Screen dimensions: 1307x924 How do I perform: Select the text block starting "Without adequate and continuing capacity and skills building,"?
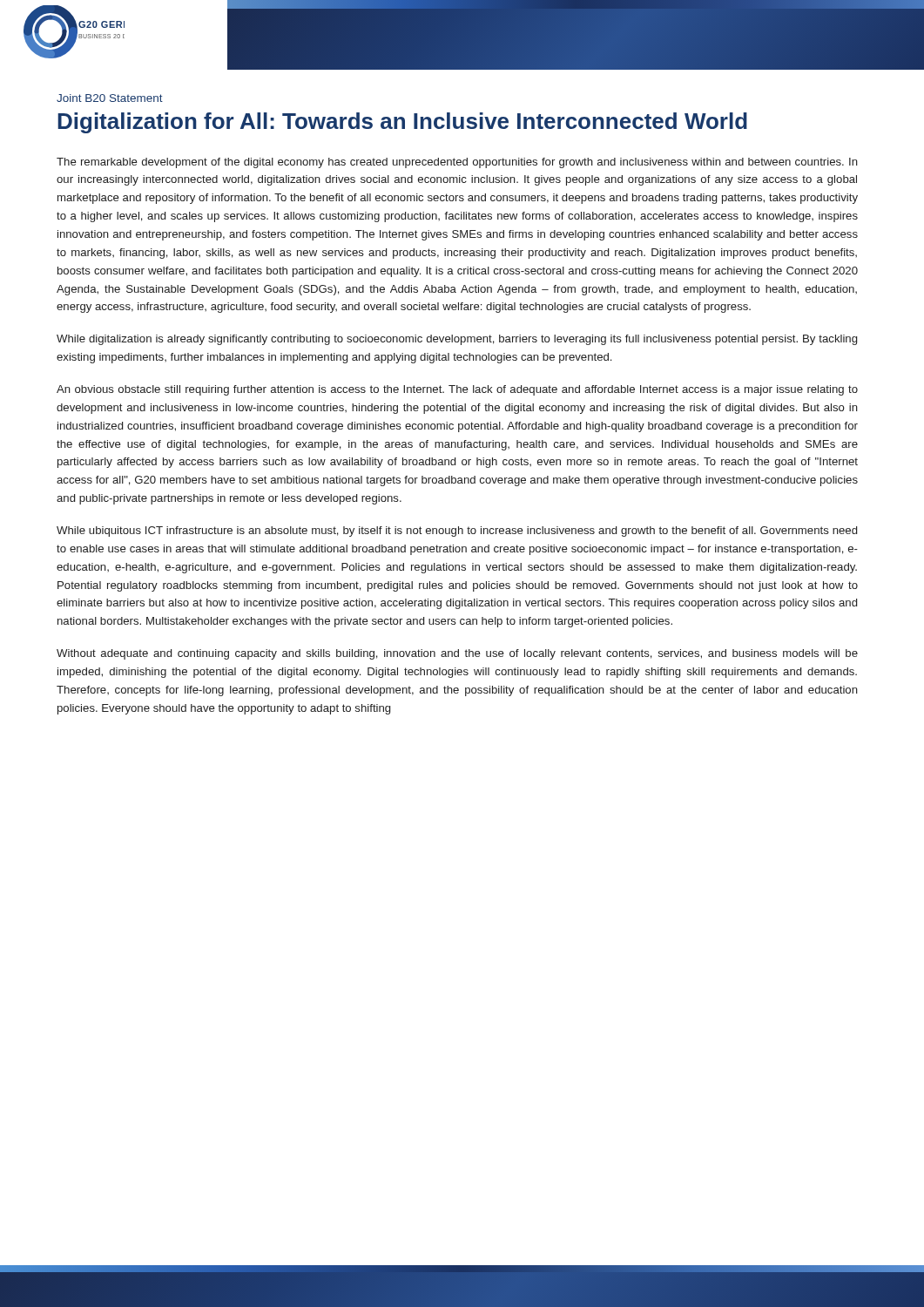click(x=457, y=680)
